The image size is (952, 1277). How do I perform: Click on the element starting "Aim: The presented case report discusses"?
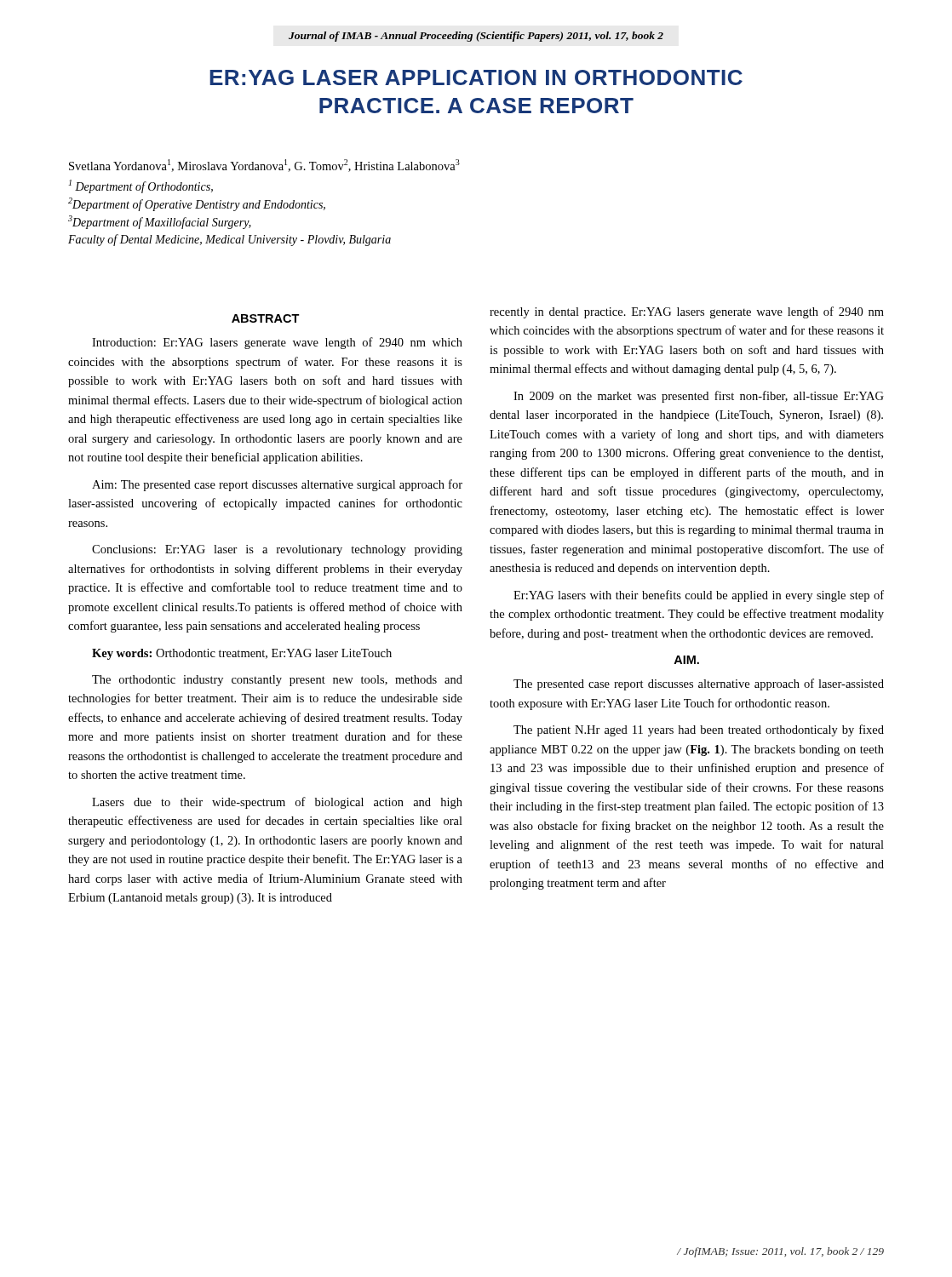click(265, 504)
